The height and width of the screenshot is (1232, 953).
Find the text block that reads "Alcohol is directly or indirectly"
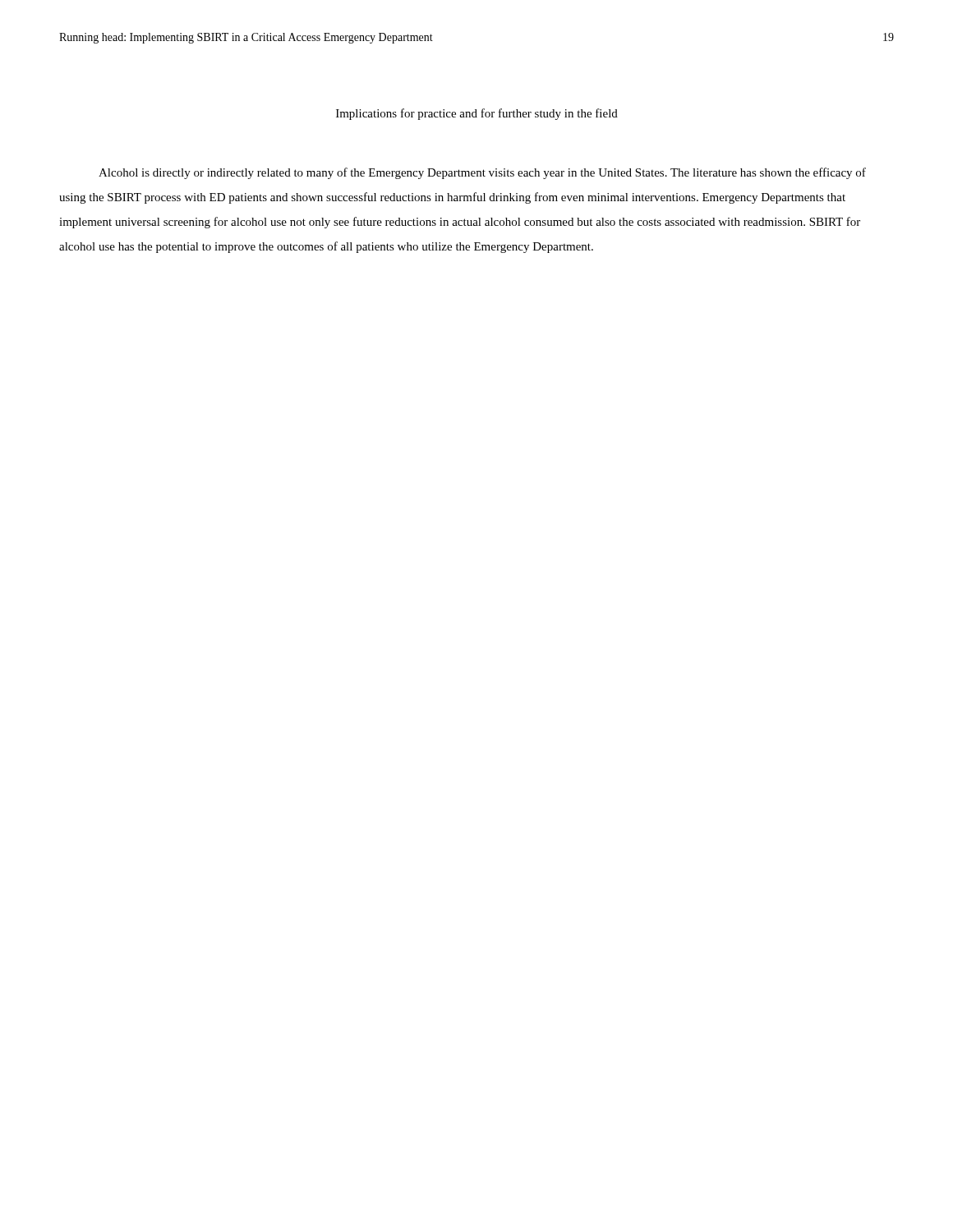[476, 209]
